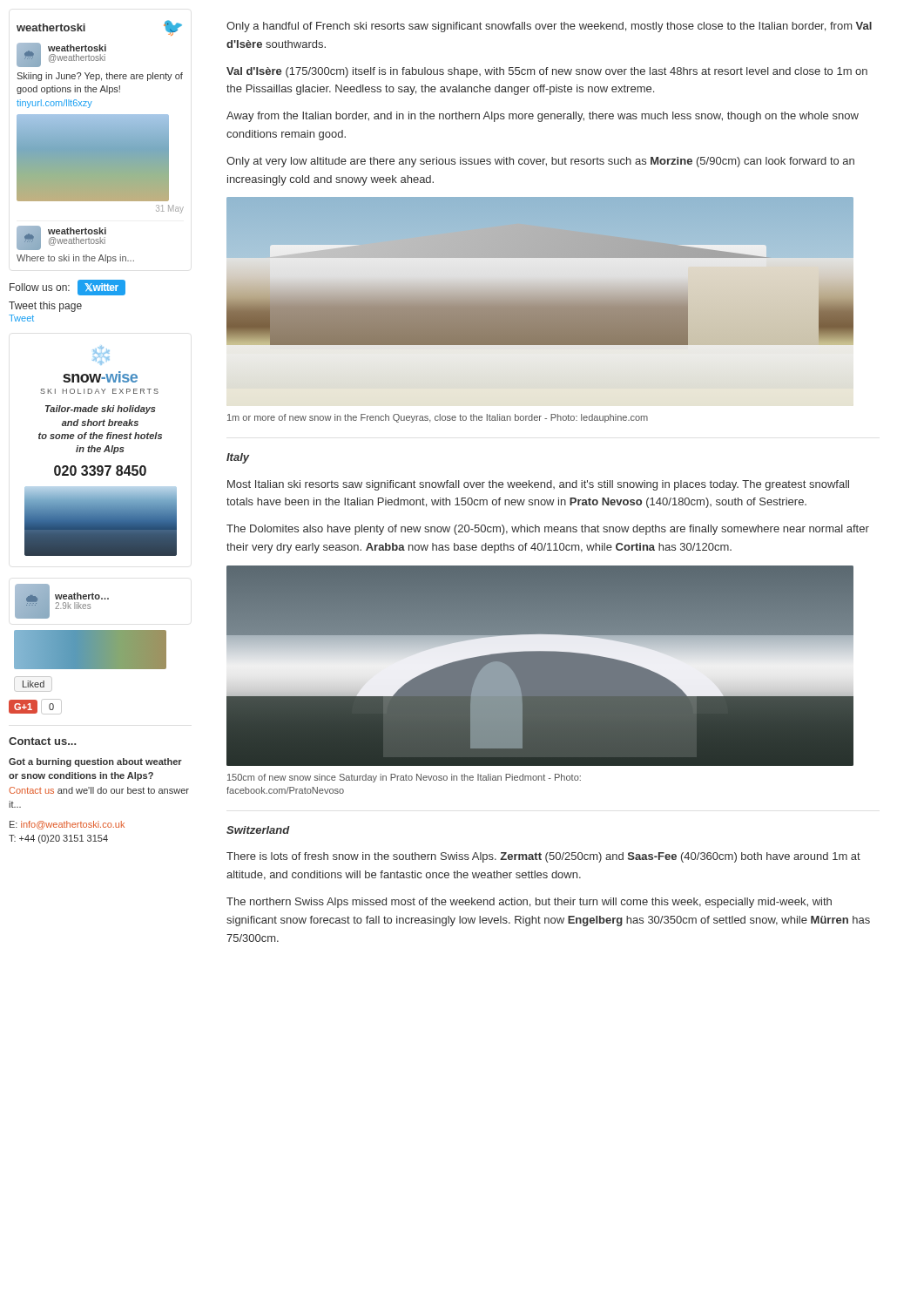Select the text containing "Tweet this page Tweet"

[x=45, y=312]
